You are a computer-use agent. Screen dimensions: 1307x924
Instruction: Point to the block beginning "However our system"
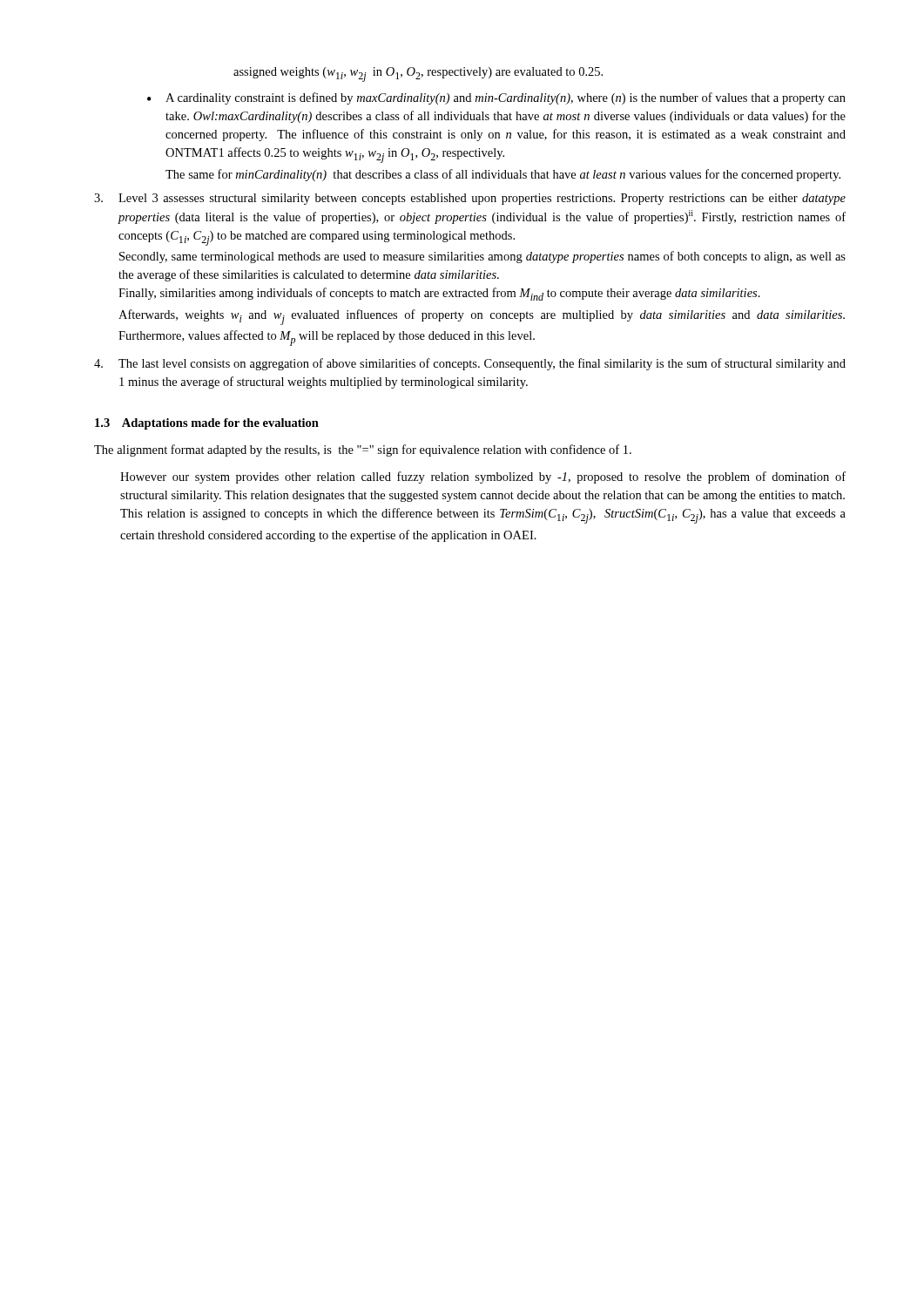click(x=483, y=506)
